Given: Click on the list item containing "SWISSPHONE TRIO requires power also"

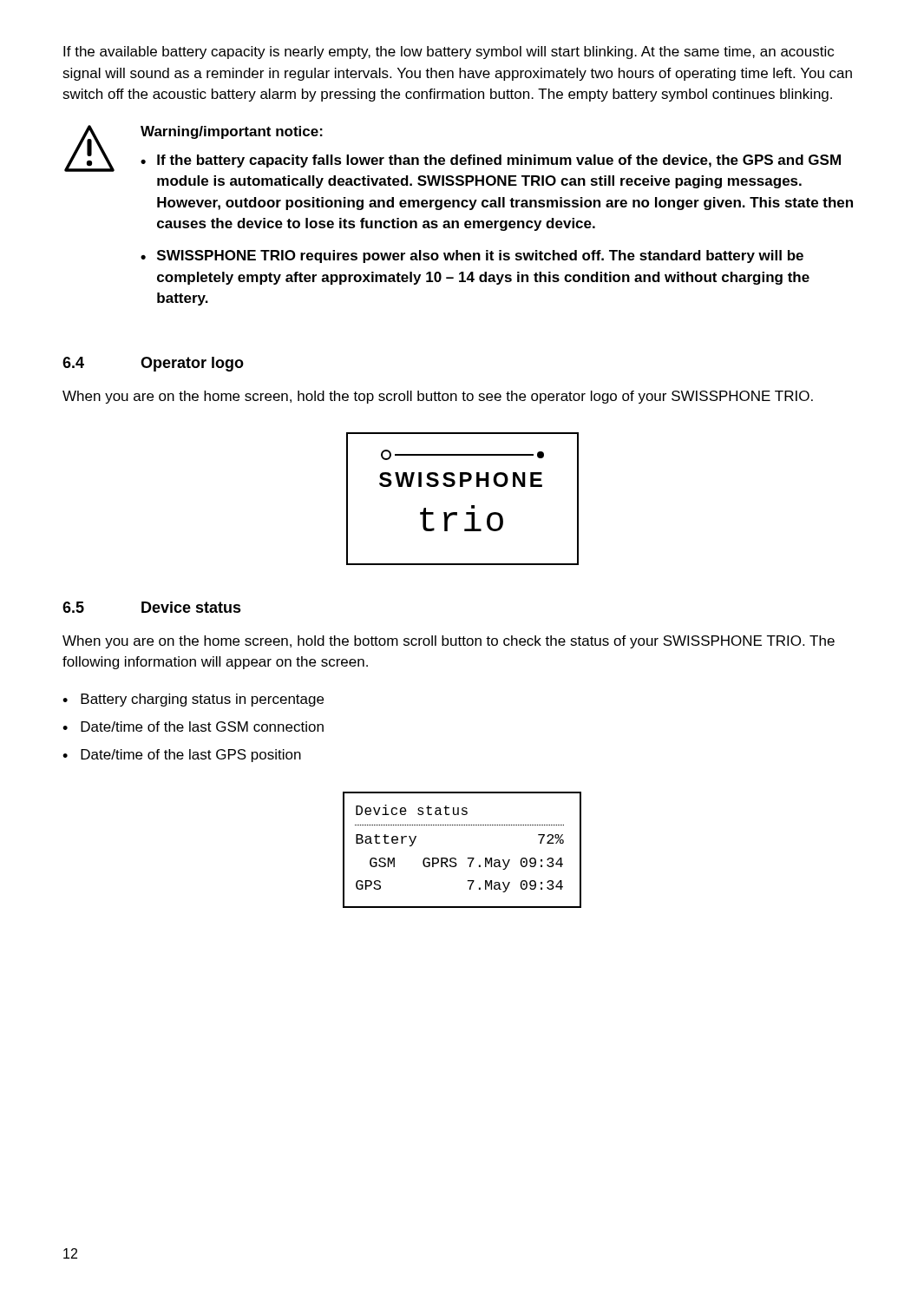Looking at the screenshot, I should (x=509, y=278).
